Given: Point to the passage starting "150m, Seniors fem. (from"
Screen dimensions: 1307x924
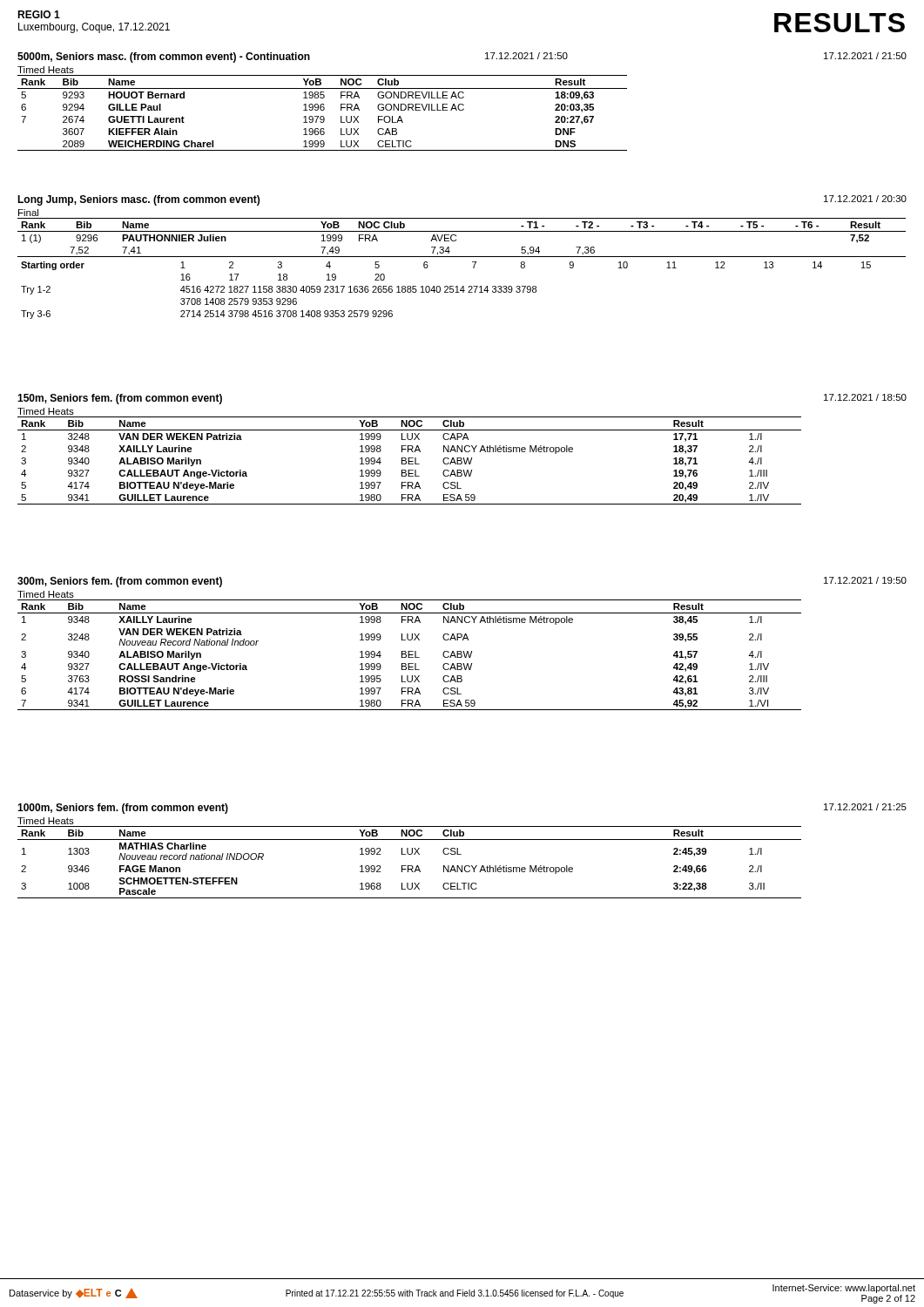Looking at the screenshot, I should tap(120, 398).
